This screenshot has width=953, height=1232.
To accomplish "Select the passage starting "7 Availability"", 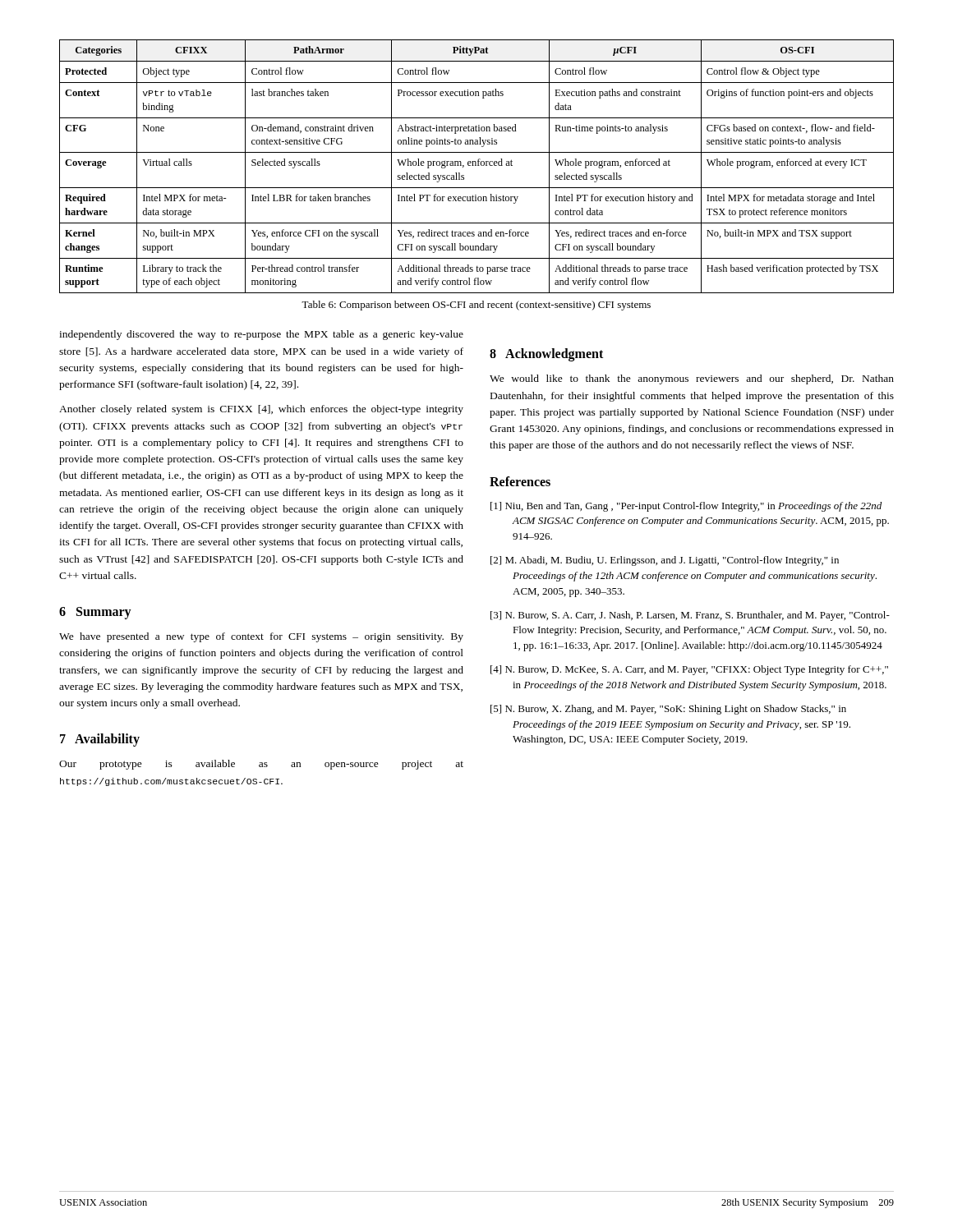I will pos(99,739).
